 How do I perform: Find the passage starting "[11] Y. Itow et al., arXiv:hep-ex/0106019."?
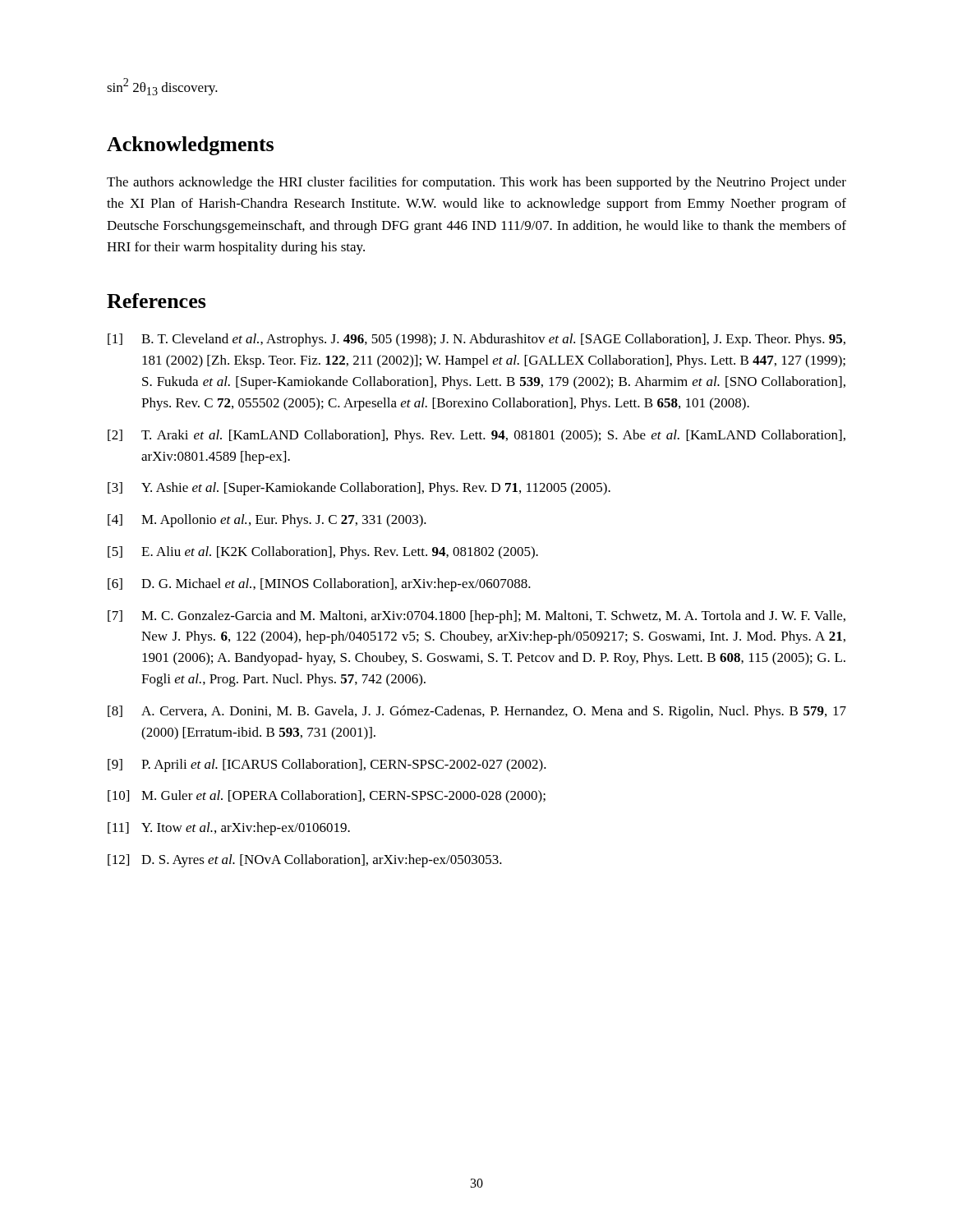point(229,829)
